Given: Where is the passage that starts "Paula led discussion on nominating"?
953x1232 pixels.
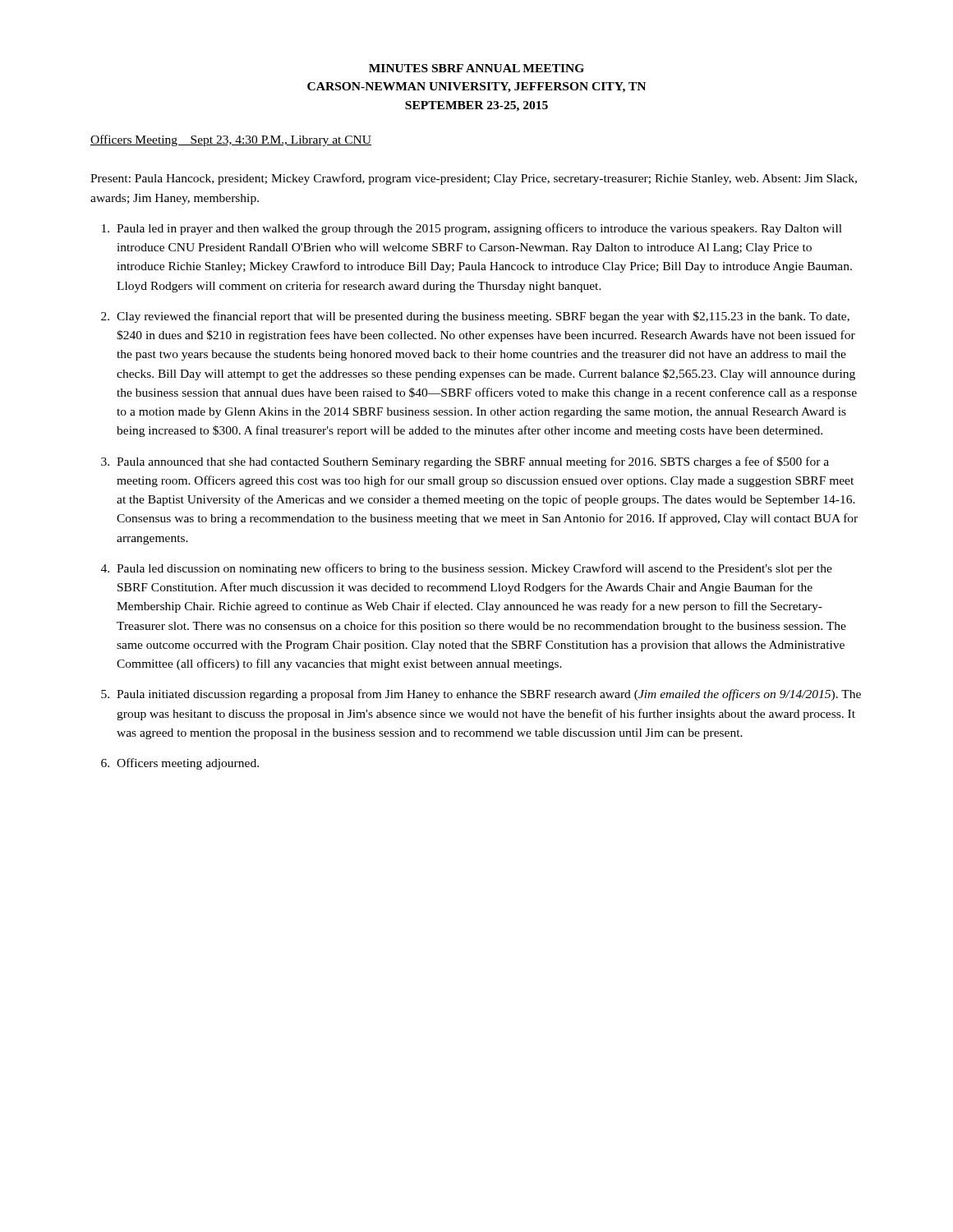Looking at the screenshot, I should click(x=481, y=616).
